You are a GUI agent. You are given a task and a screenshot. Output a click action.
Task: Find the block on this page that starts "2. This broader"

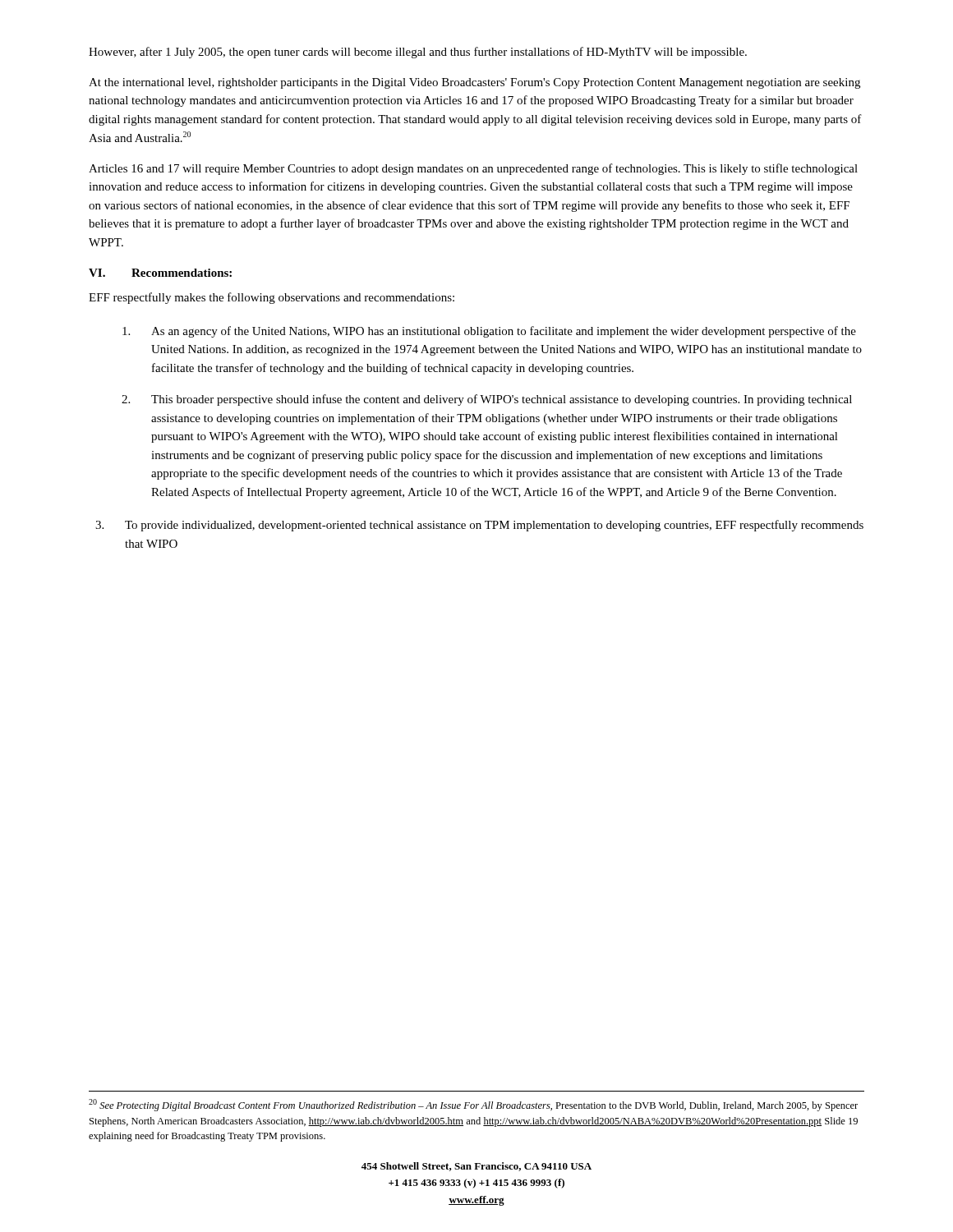493,446
